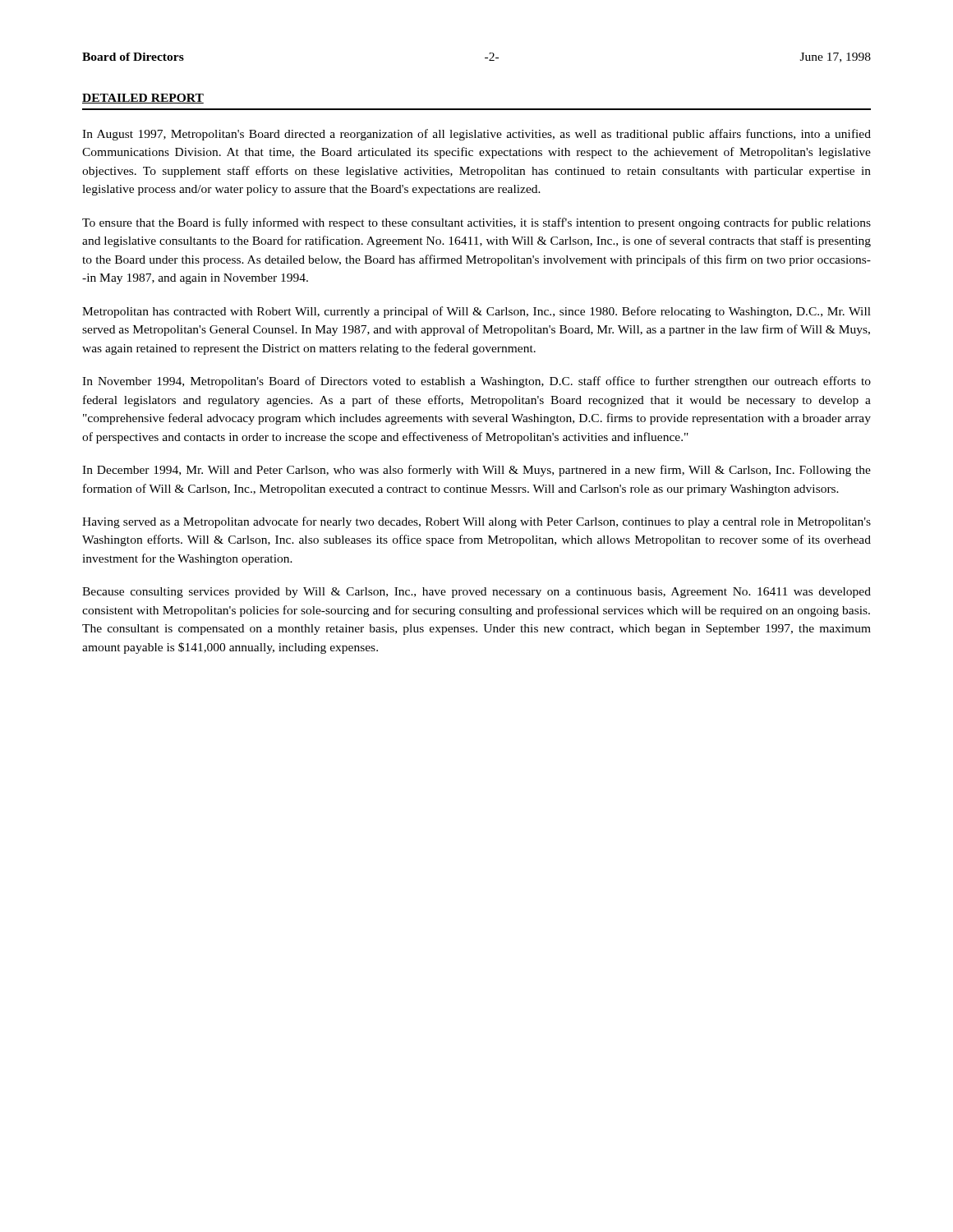
Task: Select the passage starting "Because consulting services provided"
Action: (x=476, y=619)
